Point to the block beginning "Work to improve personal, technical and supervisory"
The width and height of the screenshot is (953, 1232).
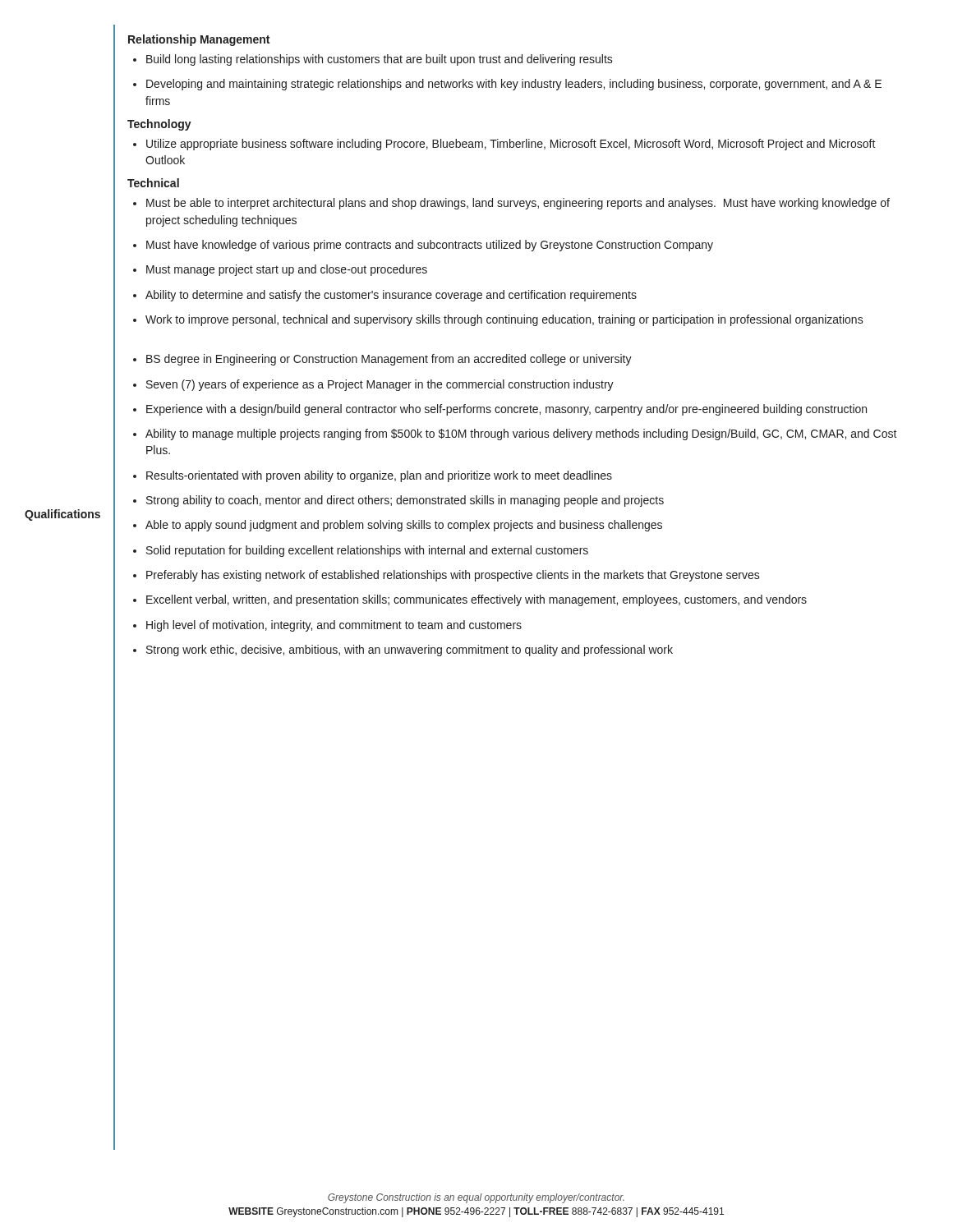coord(518,320)
